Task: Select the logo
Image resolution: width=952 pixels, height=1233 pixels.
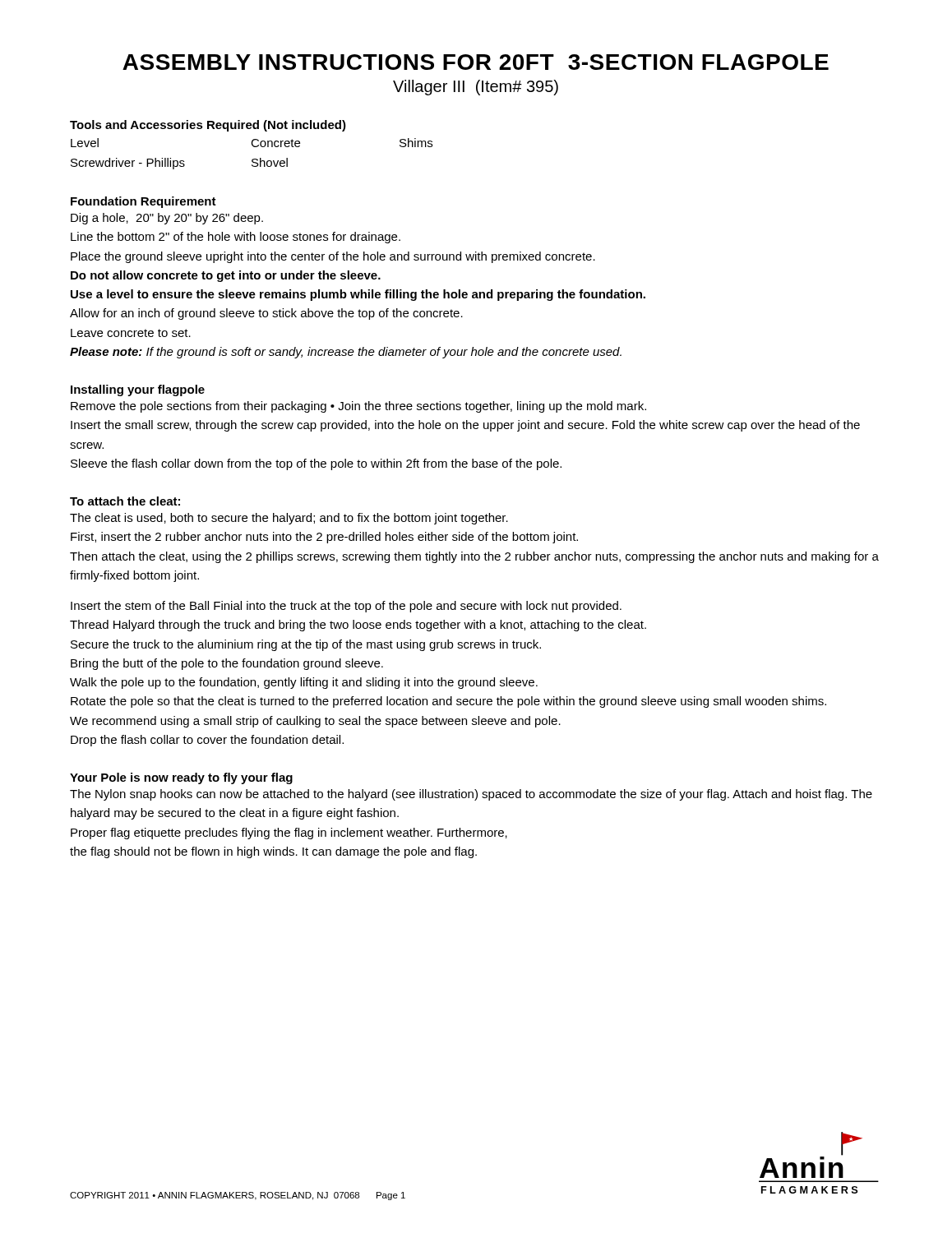Action: click(x=820, y=1165)
